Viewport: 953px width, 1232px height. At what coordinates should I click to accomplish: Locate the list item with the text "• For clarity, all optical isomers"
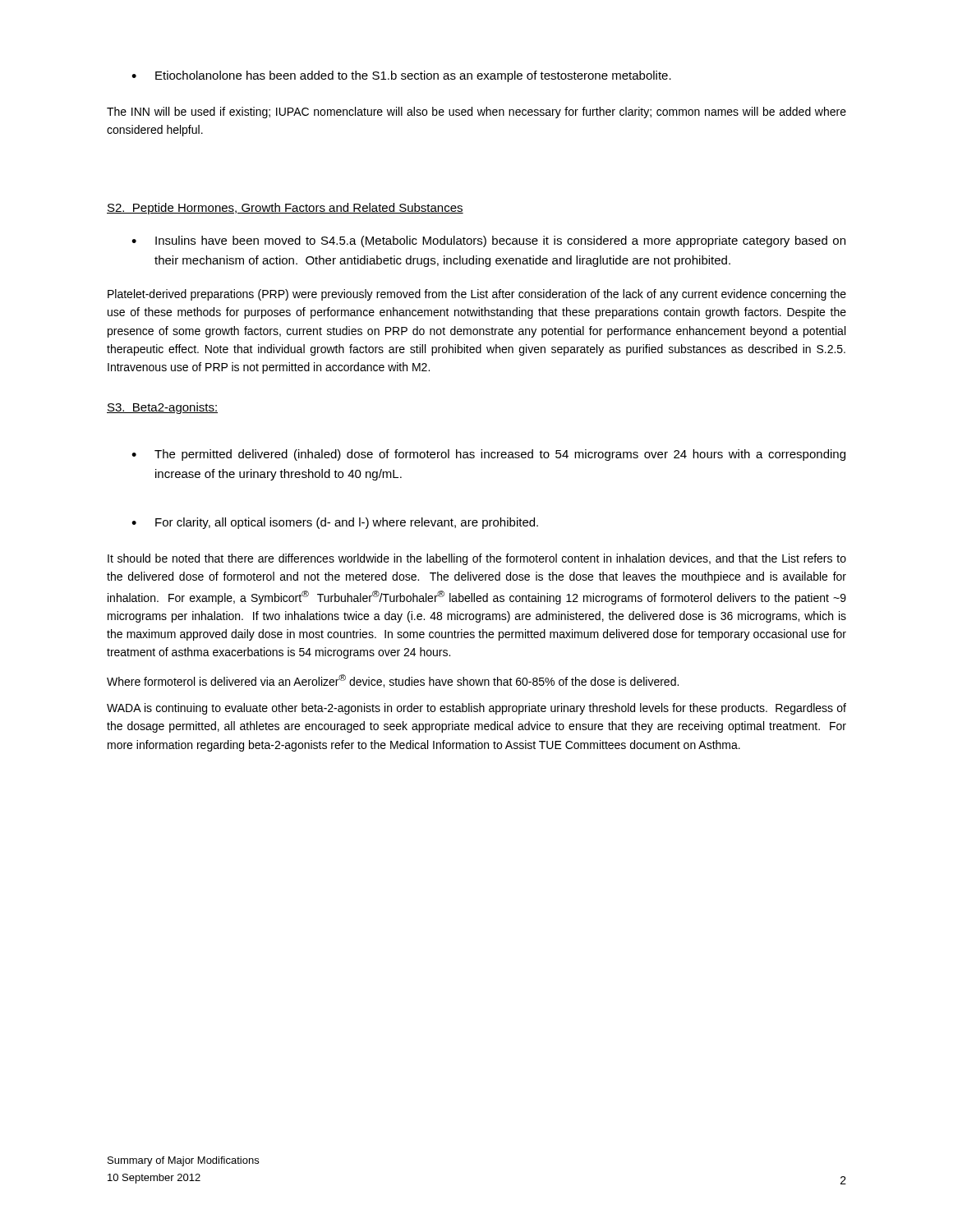[489, 523]
